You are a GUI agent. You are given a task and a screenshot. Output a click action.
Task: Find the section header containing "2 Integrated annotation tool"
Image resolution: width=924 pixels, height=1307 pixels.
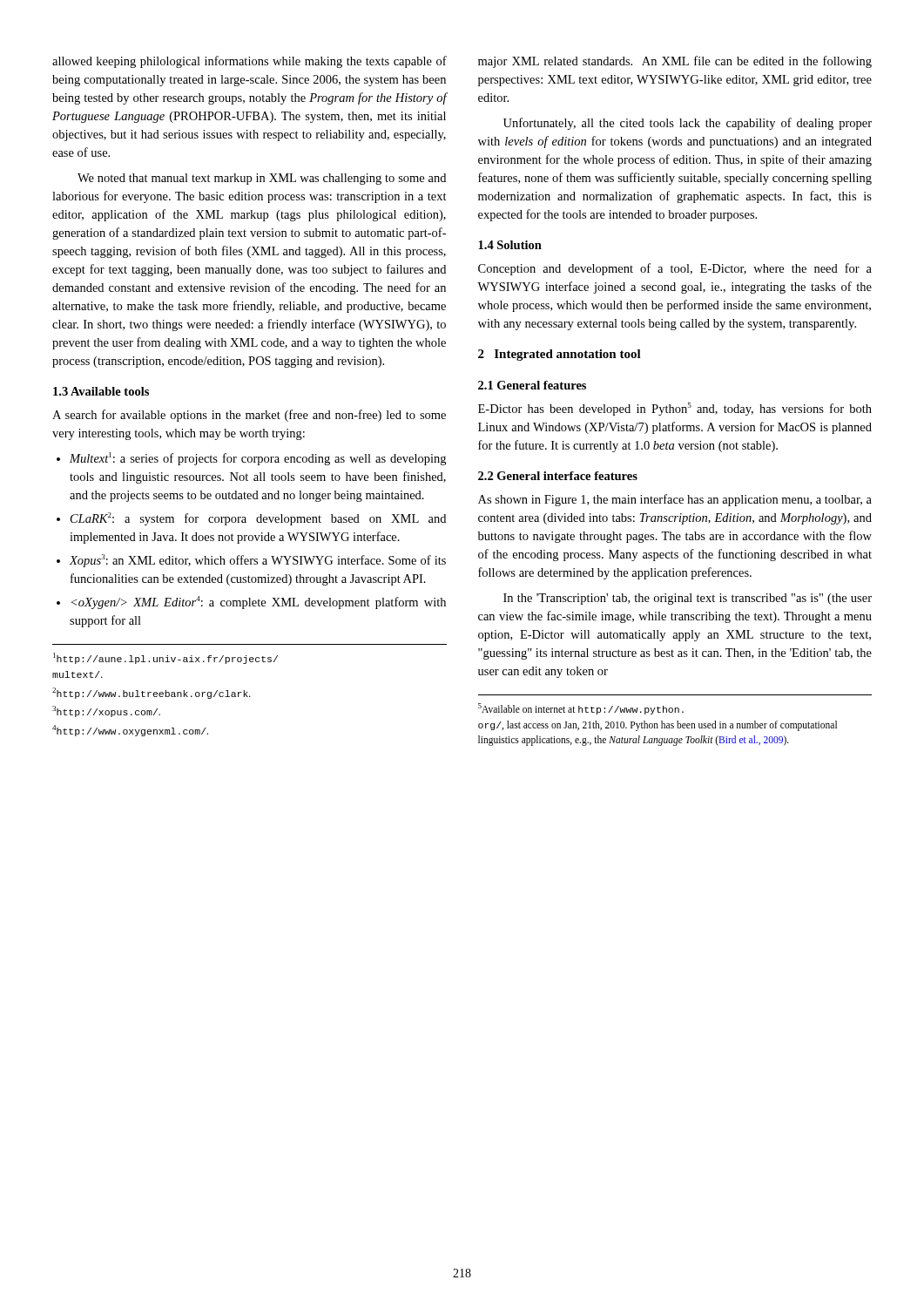point(560,355)
